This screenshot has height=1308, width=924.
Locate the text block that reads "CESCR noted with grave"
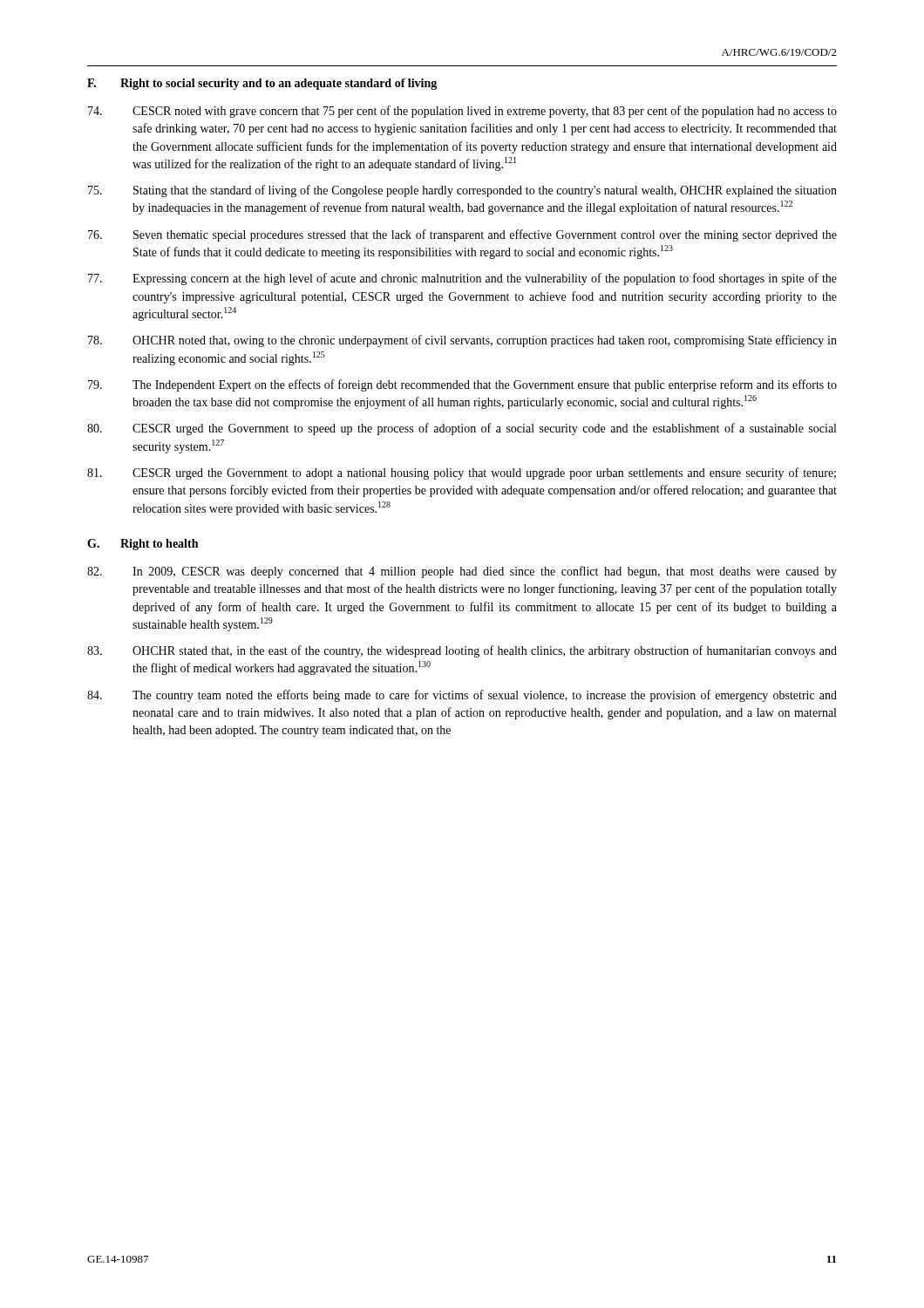[x=462, y=138]
